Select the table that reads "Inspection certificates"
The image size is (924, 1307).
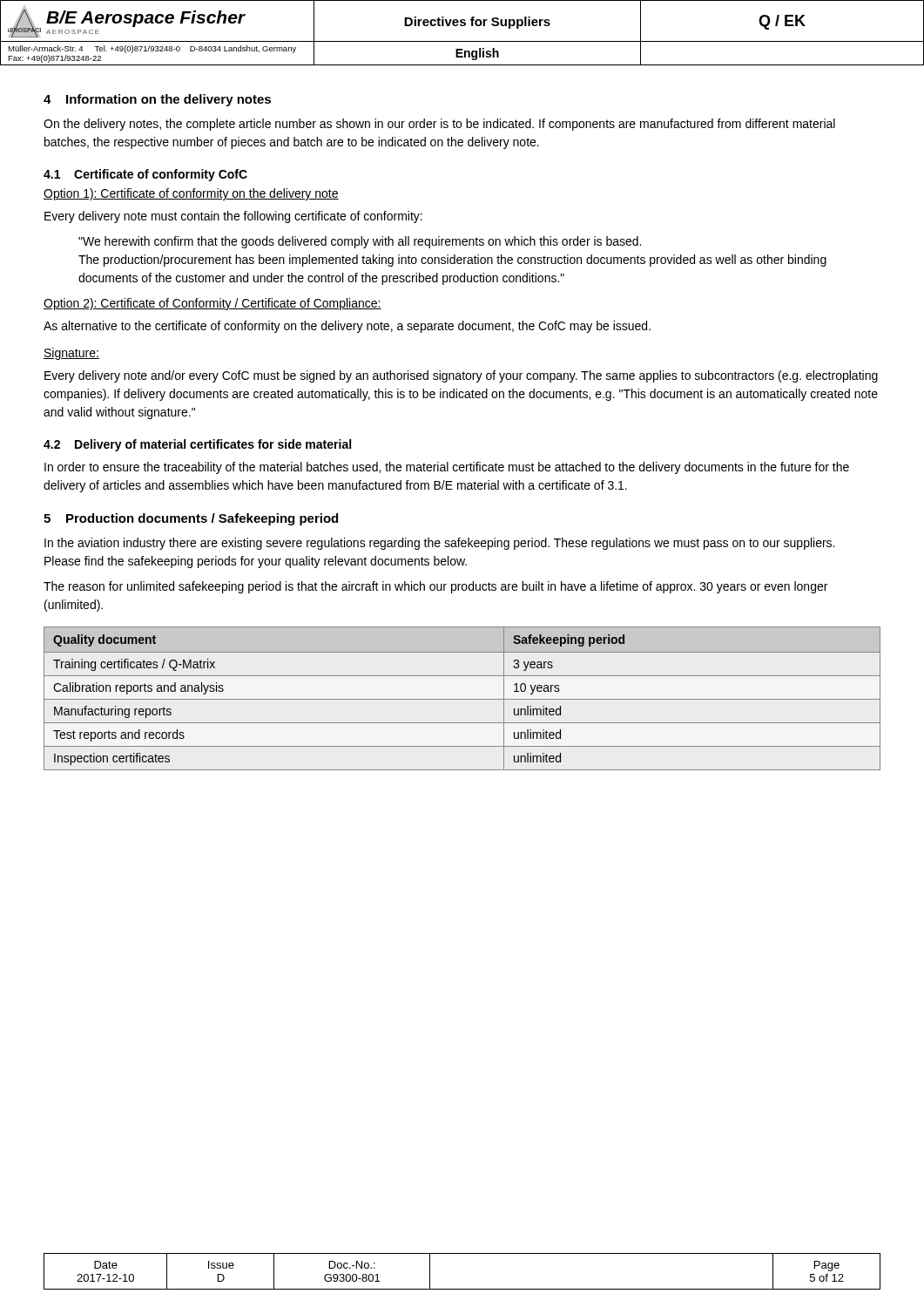(462, 698)
